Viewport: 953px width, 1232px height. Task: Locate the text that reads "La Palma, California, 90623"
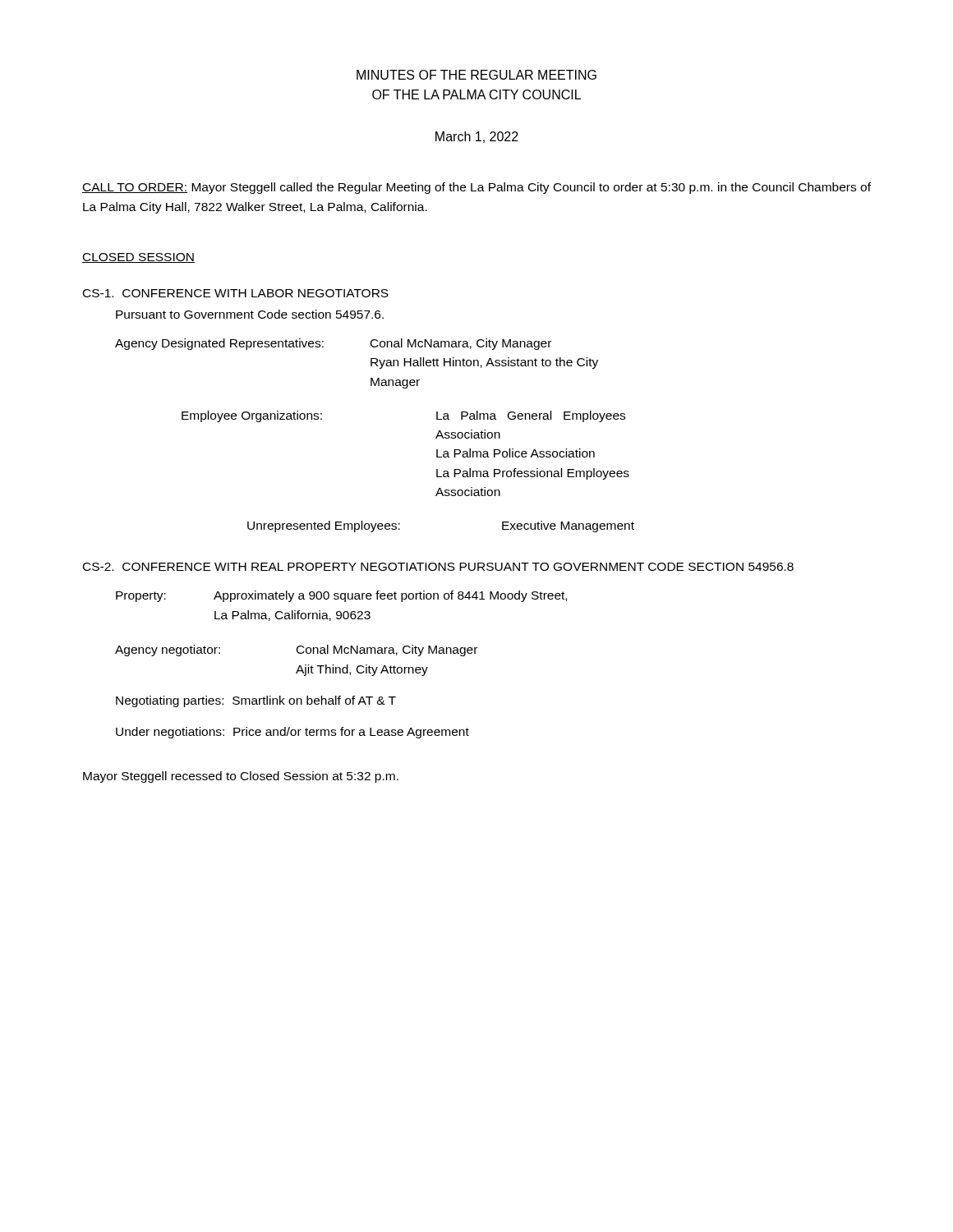pos(292,615)
